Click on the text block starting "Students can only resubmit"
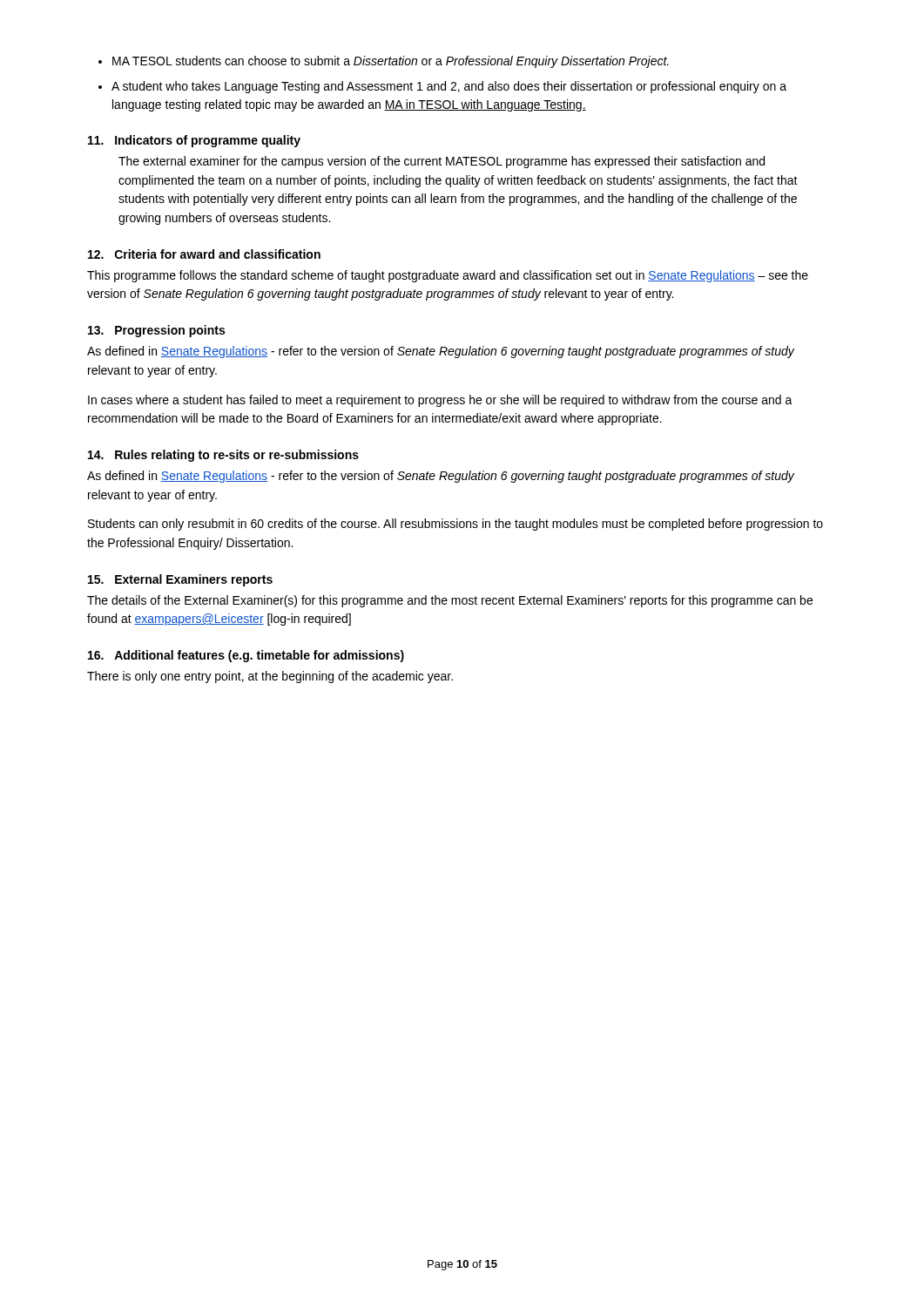Viewport: 924px width, 1307px height. (455, 533)
